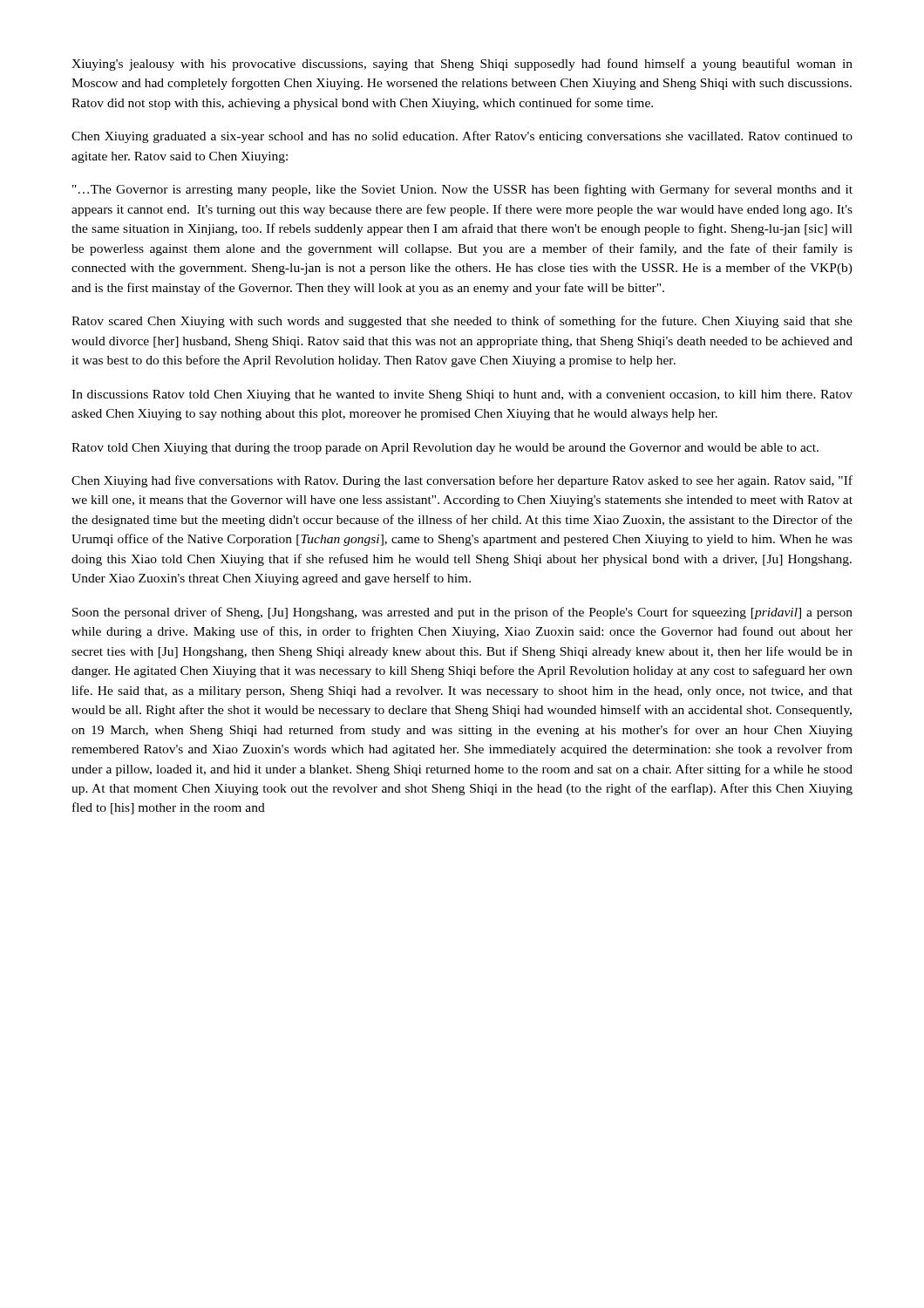Screen dimensions: 1308x924
Task: Select the text block starting "Chen Xiuying had five conversations with Ratov. During"
Action: pyautogui.click(x=462, y=529)
